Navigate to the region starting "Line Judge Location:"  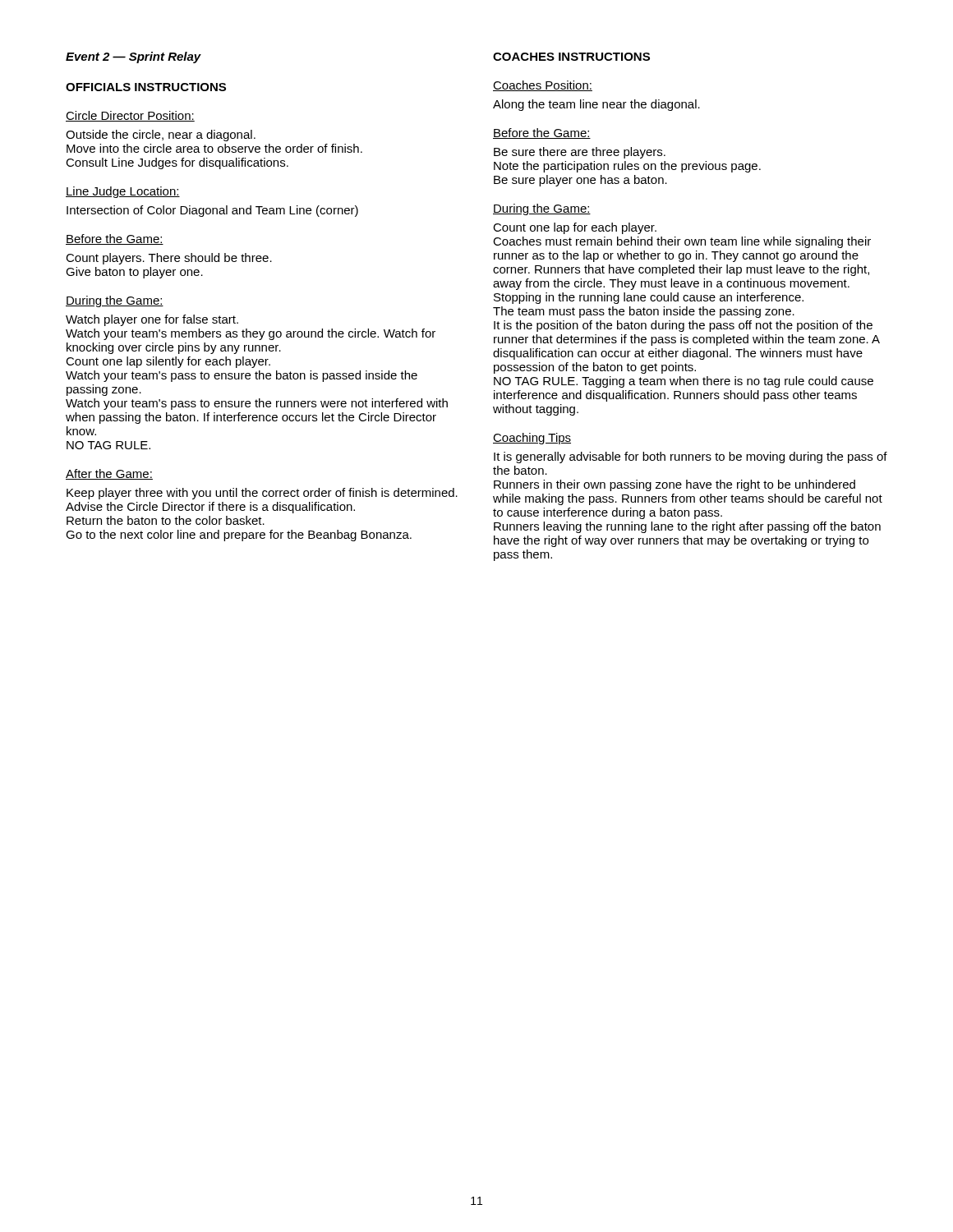click(123, 191)
